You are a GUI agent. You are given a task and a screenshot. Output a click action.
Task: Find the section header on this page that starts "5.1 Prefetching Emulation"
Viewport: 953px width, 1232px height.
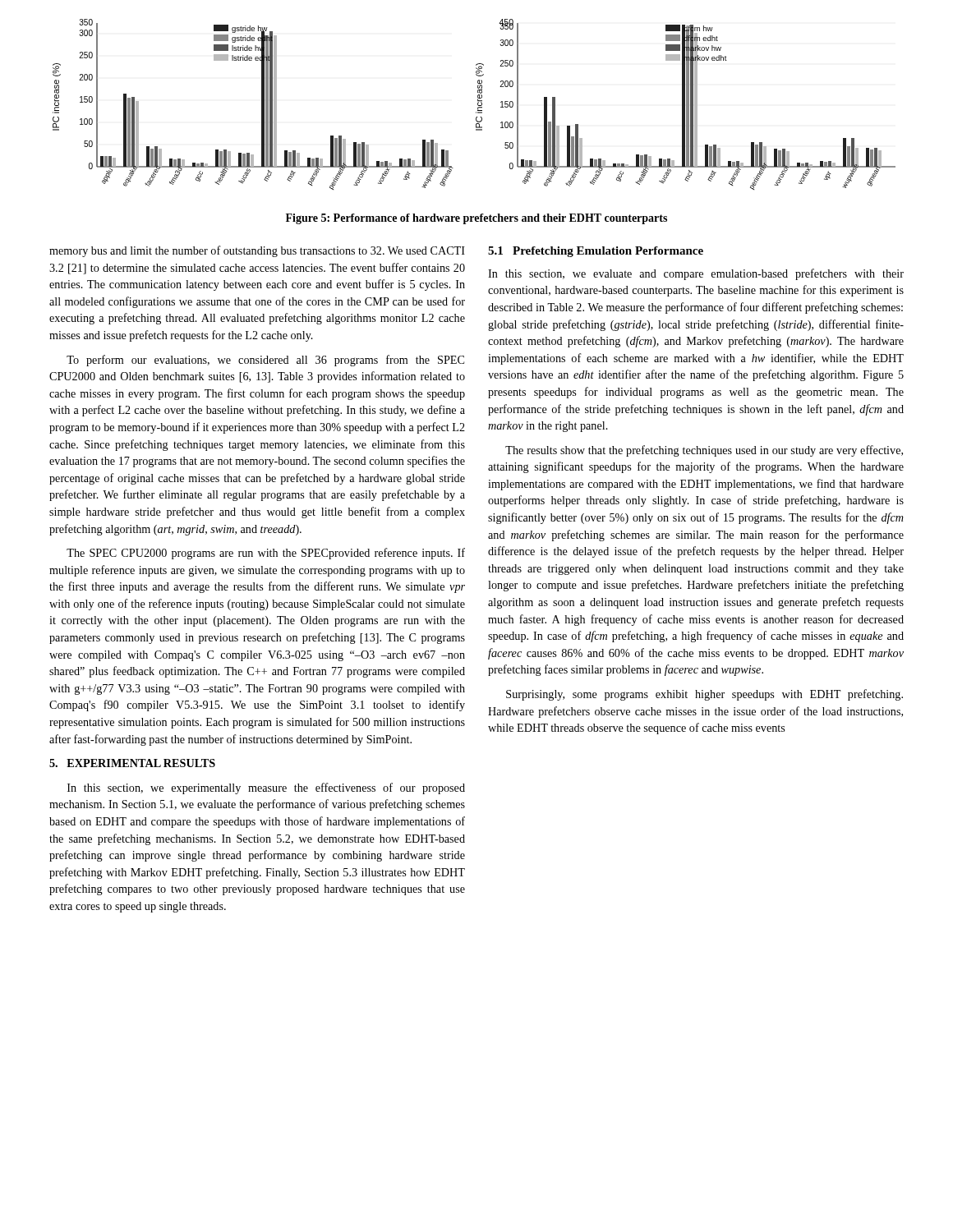pos(596,251)
